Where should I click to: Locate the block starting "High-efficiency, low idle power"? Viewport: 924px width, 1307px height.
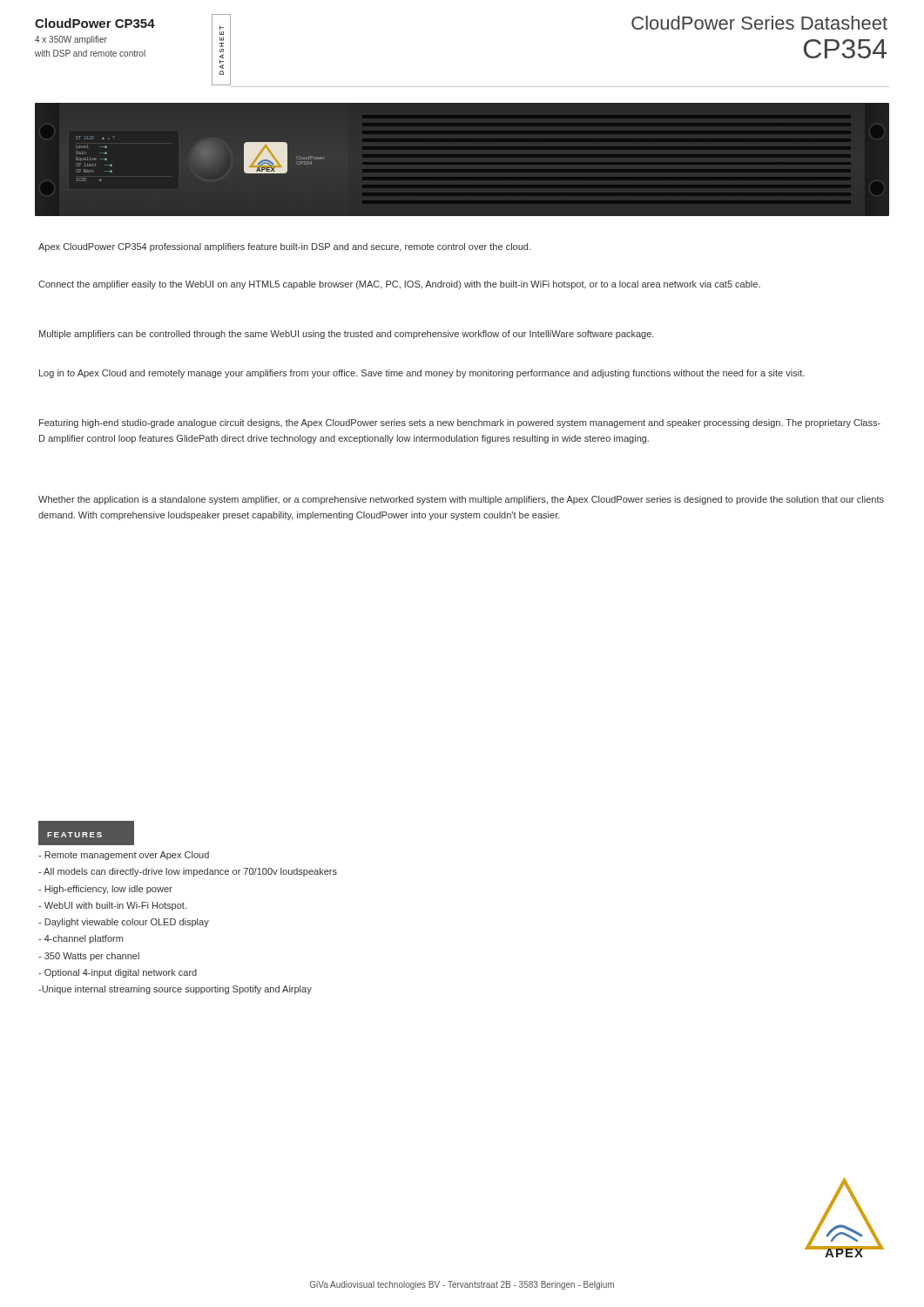coord(105,888)
